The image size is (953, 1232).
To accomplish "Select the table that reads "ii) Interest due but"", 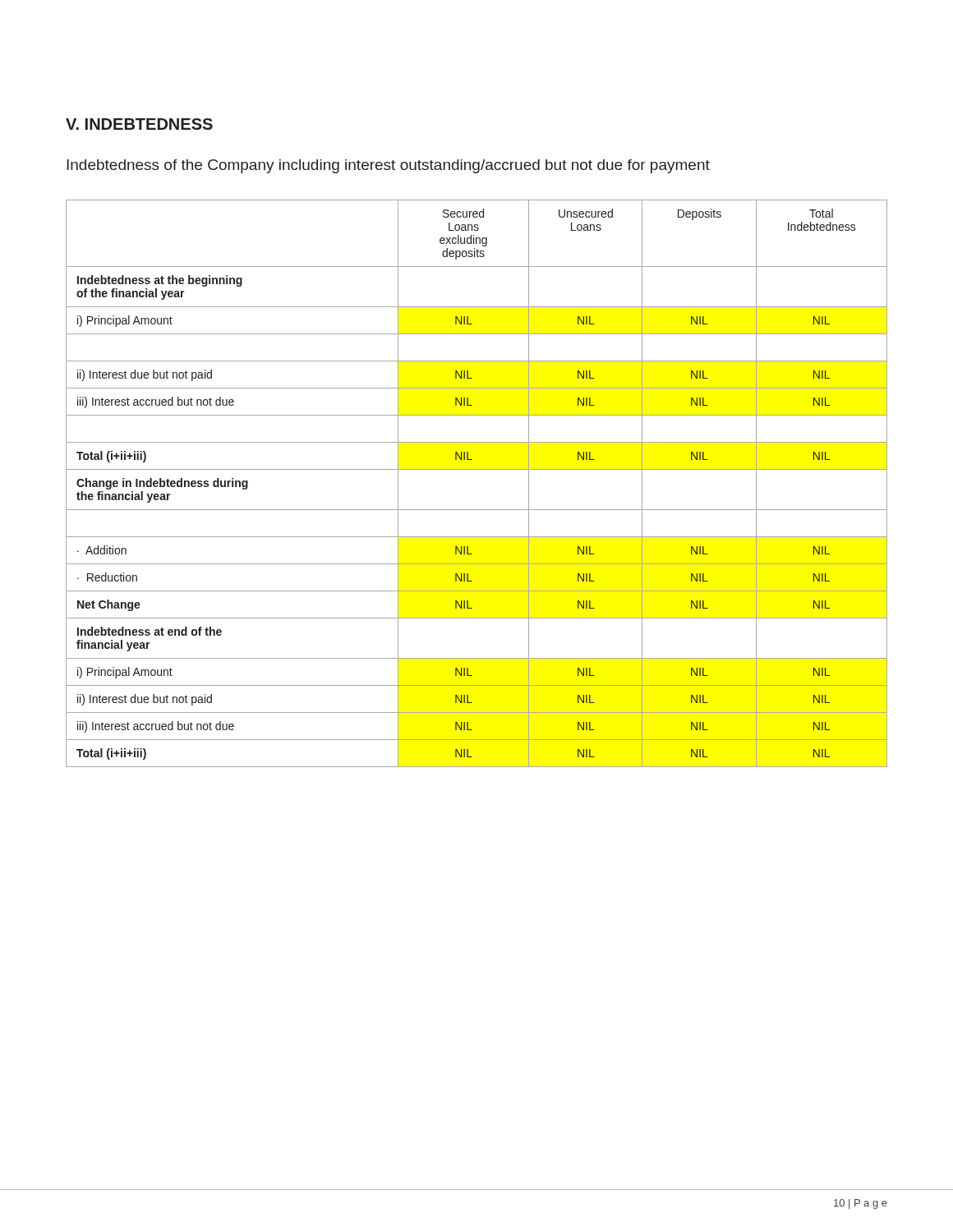I will pyautogui.click(x=476, y=483).
